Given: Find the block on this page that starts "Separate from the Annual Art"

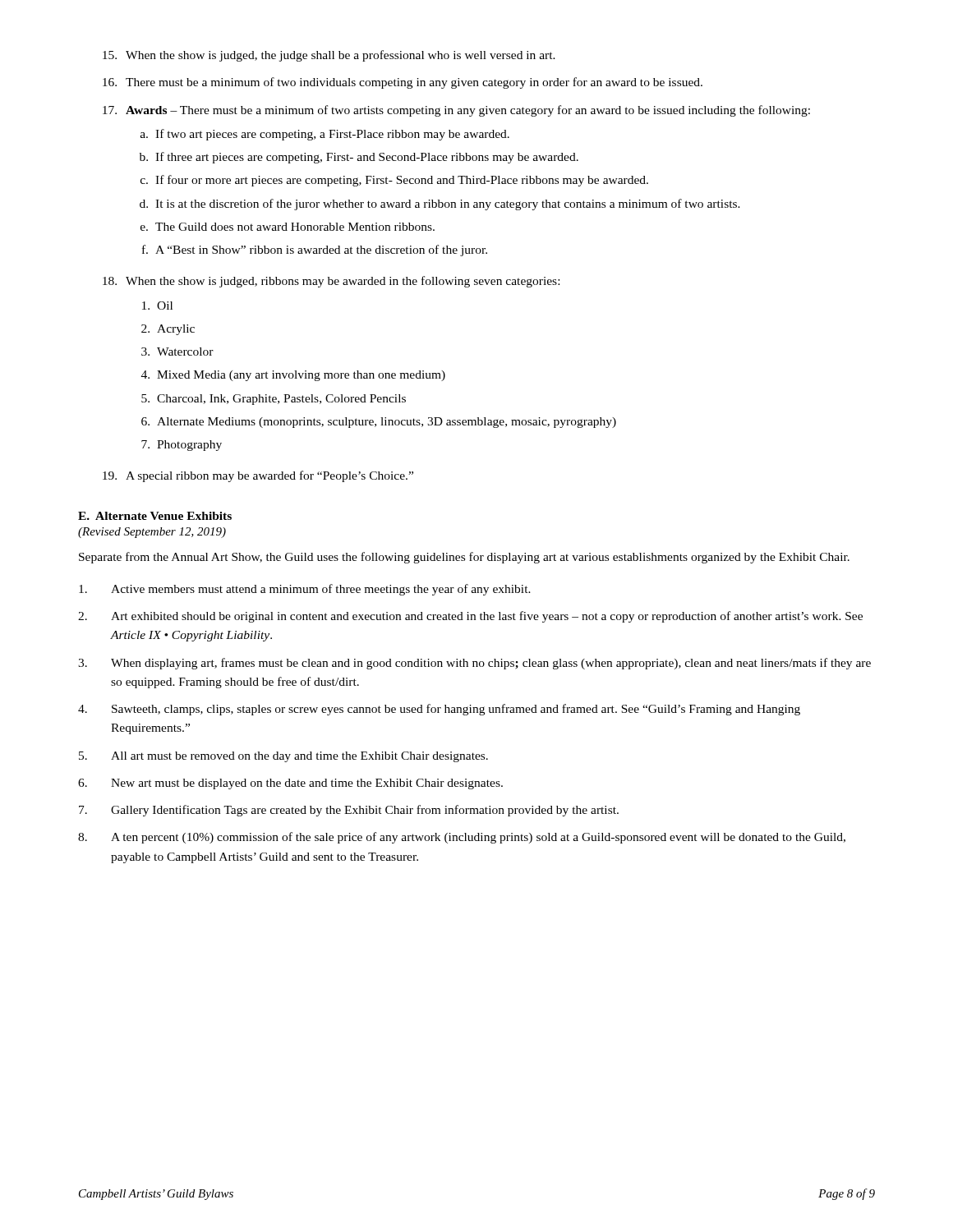Looking at the screenshot, I should point(464,556).
